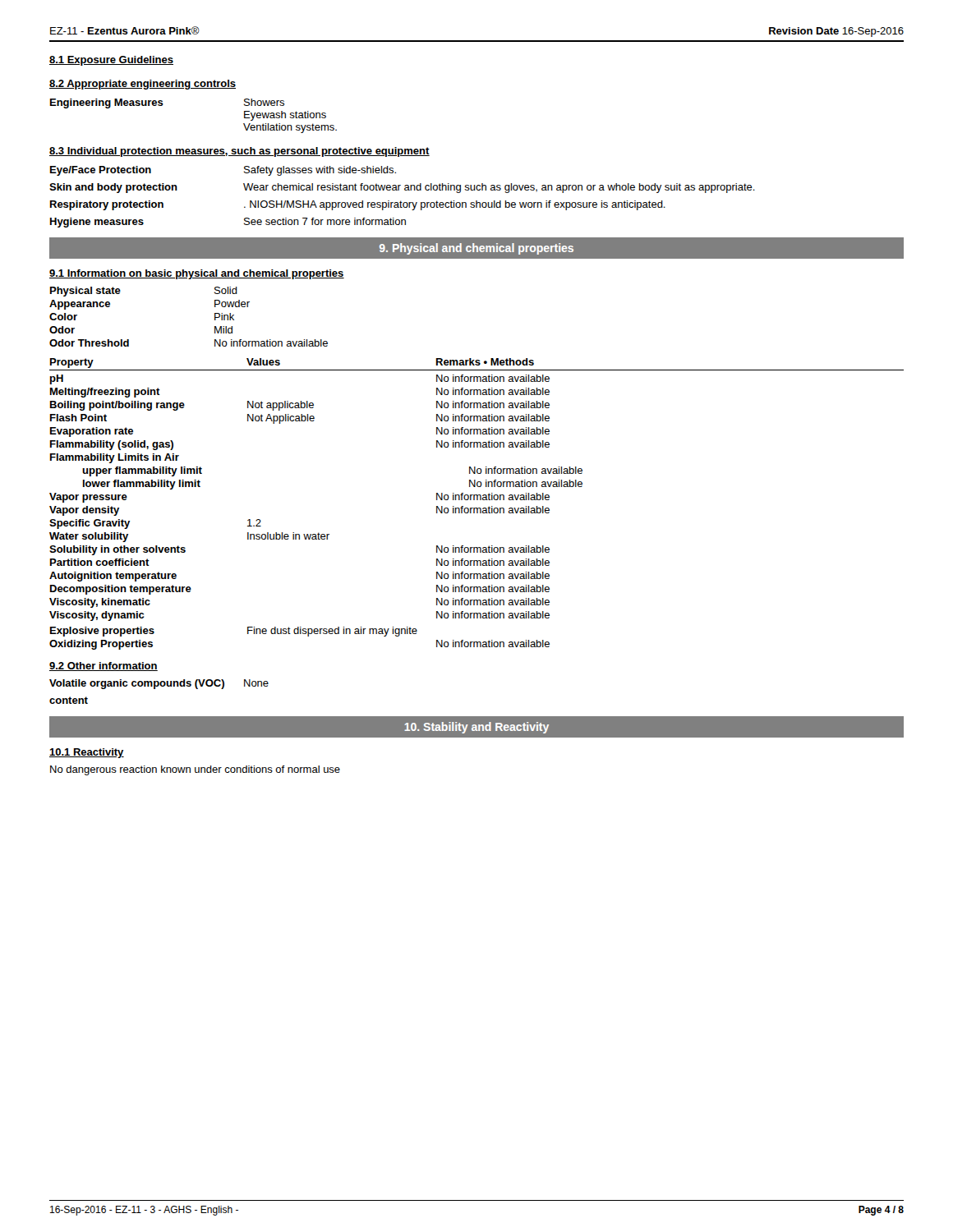Select the section header containing "8.2 Appropriate engineering controls"
The height and width of the screenshot is (1232, 953).
[x=143, y=83]
